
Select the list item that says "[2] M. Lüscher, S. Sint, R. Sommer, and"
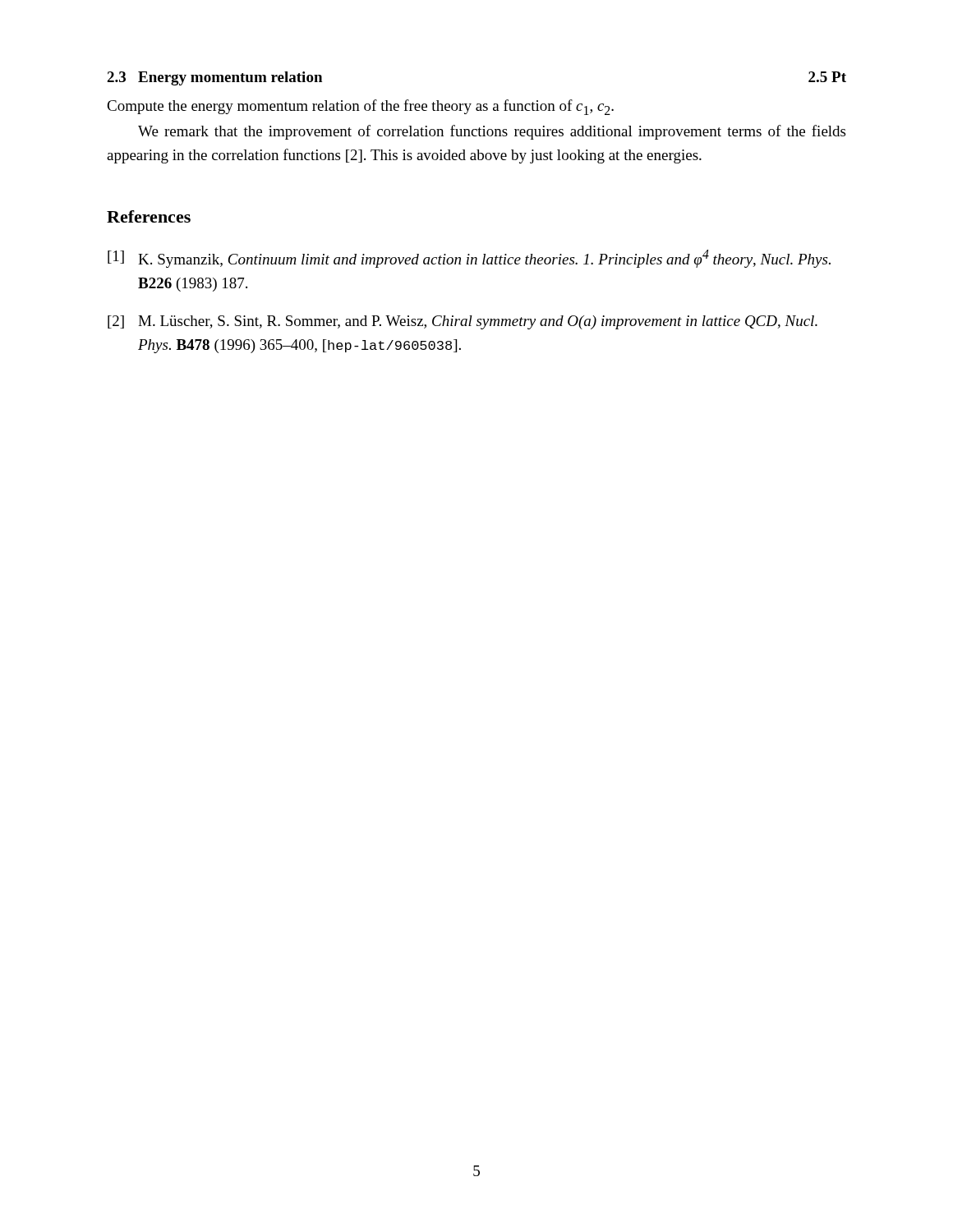476,333
